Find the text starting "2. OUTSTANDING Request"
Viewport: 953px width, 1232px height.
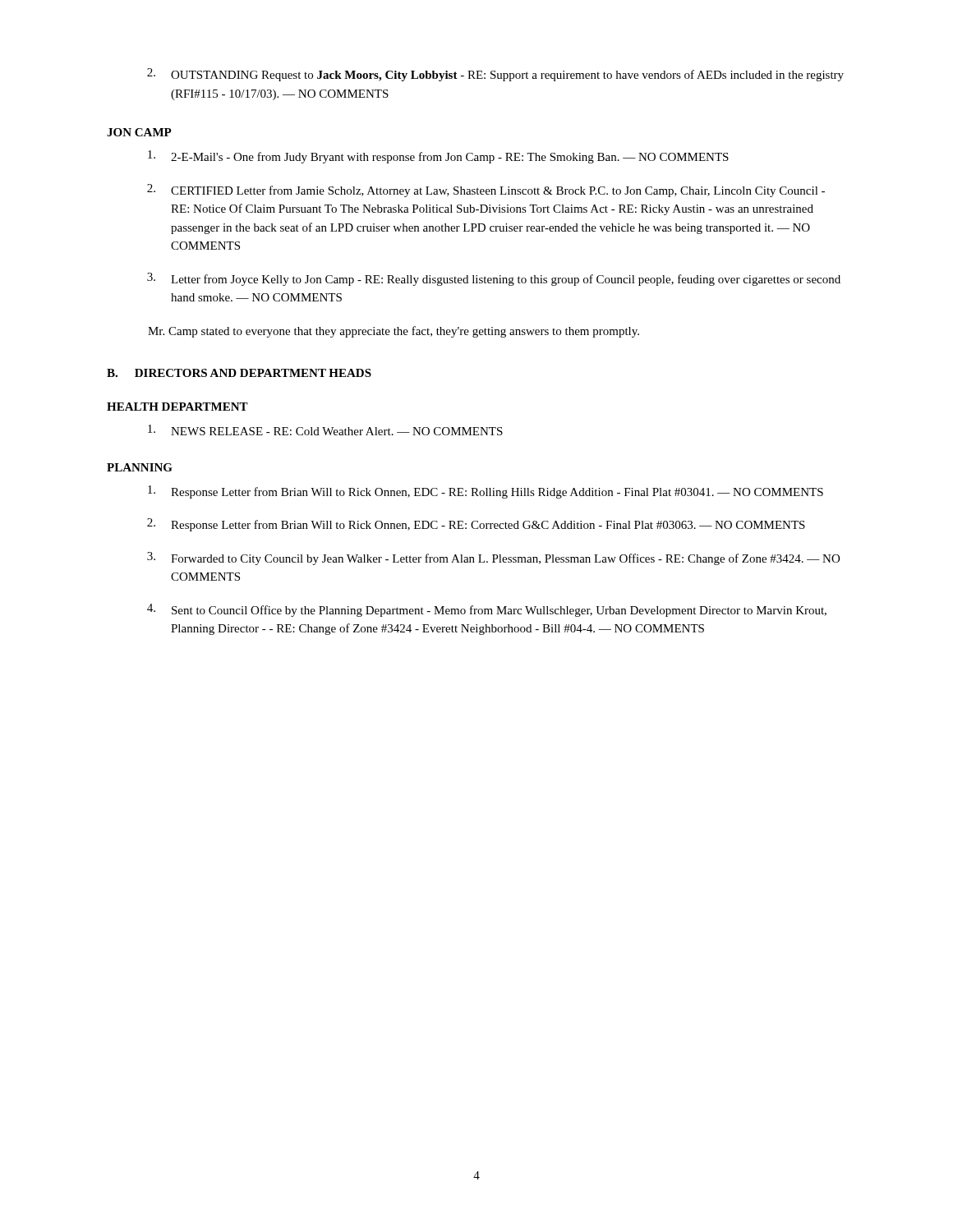[x=476, y=84]
